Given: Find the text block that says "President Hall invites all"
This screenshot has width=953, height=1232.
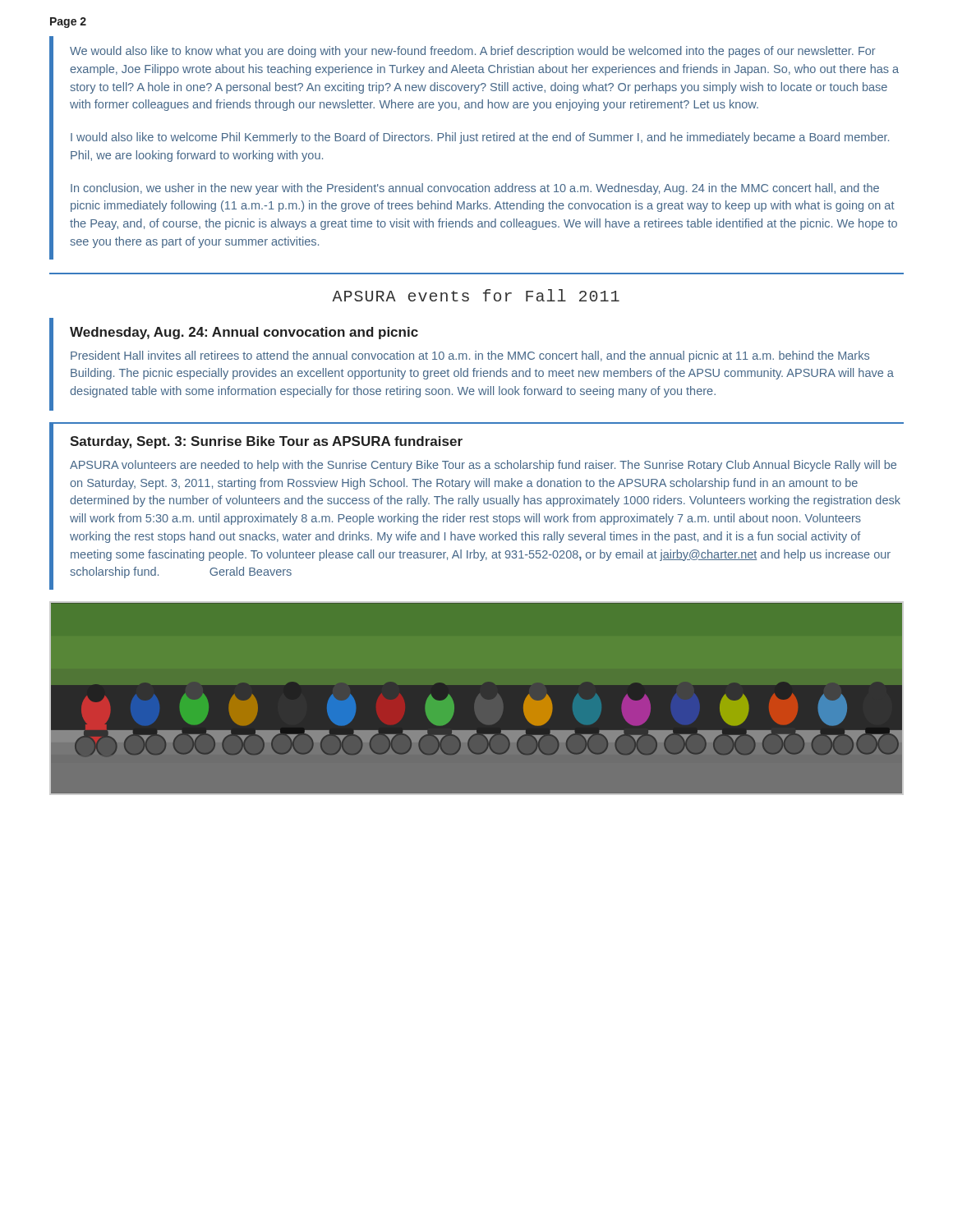Looking at the screenshot, I should [x=487, y=374].
